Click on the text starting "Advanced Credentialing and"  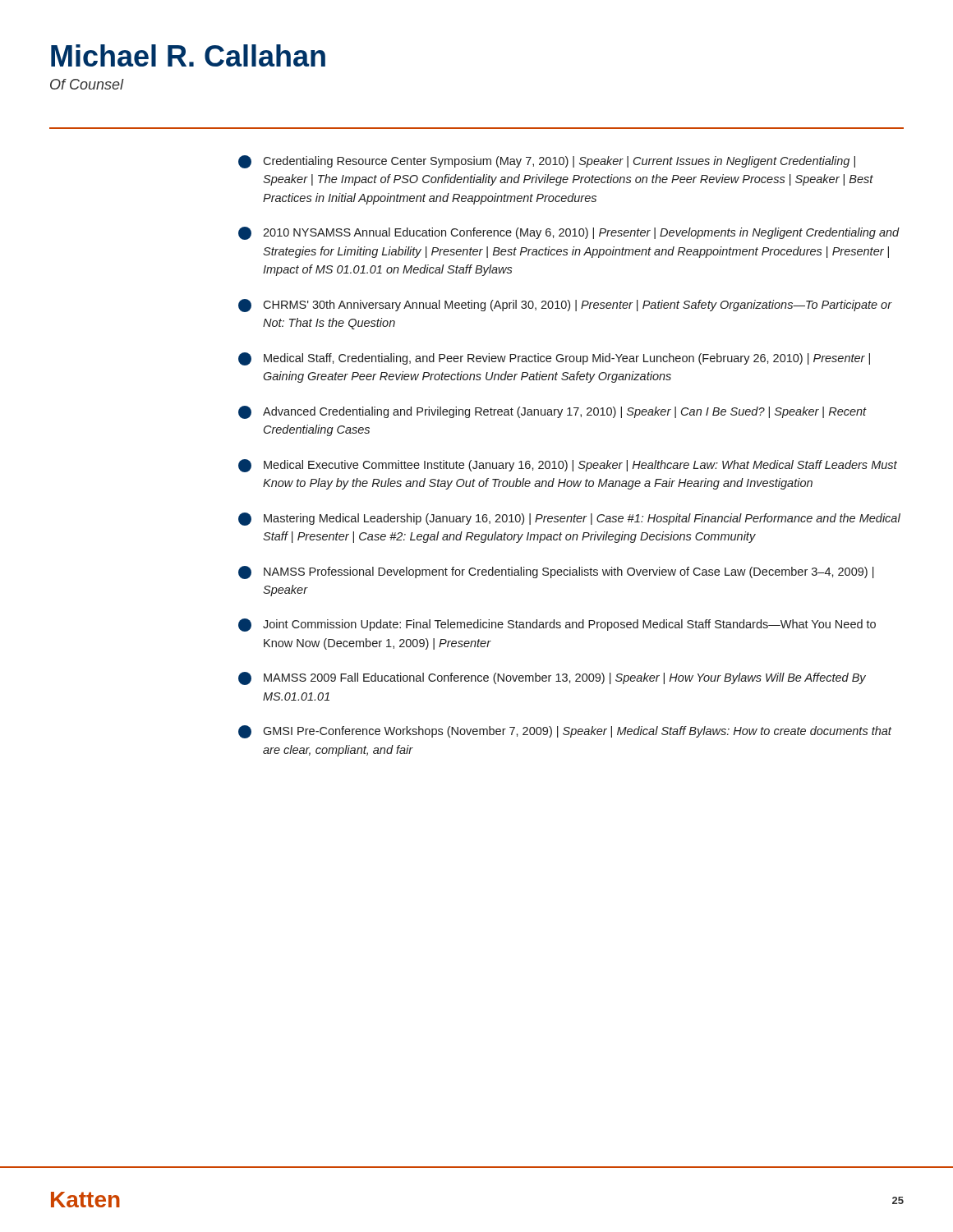click(x=571, y=421)
